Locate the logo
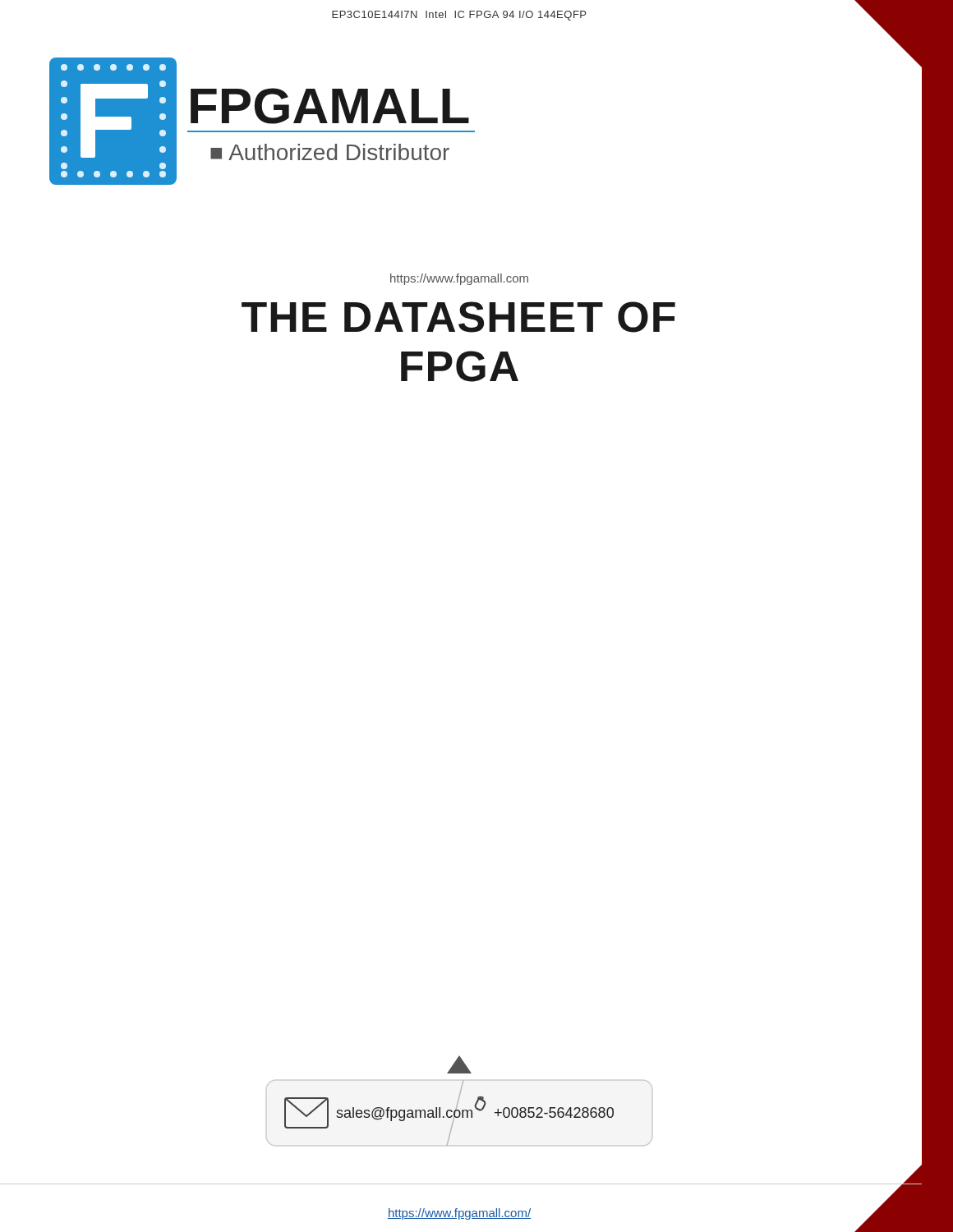This screenshot has width=953, height=1232. pos(271,125)
